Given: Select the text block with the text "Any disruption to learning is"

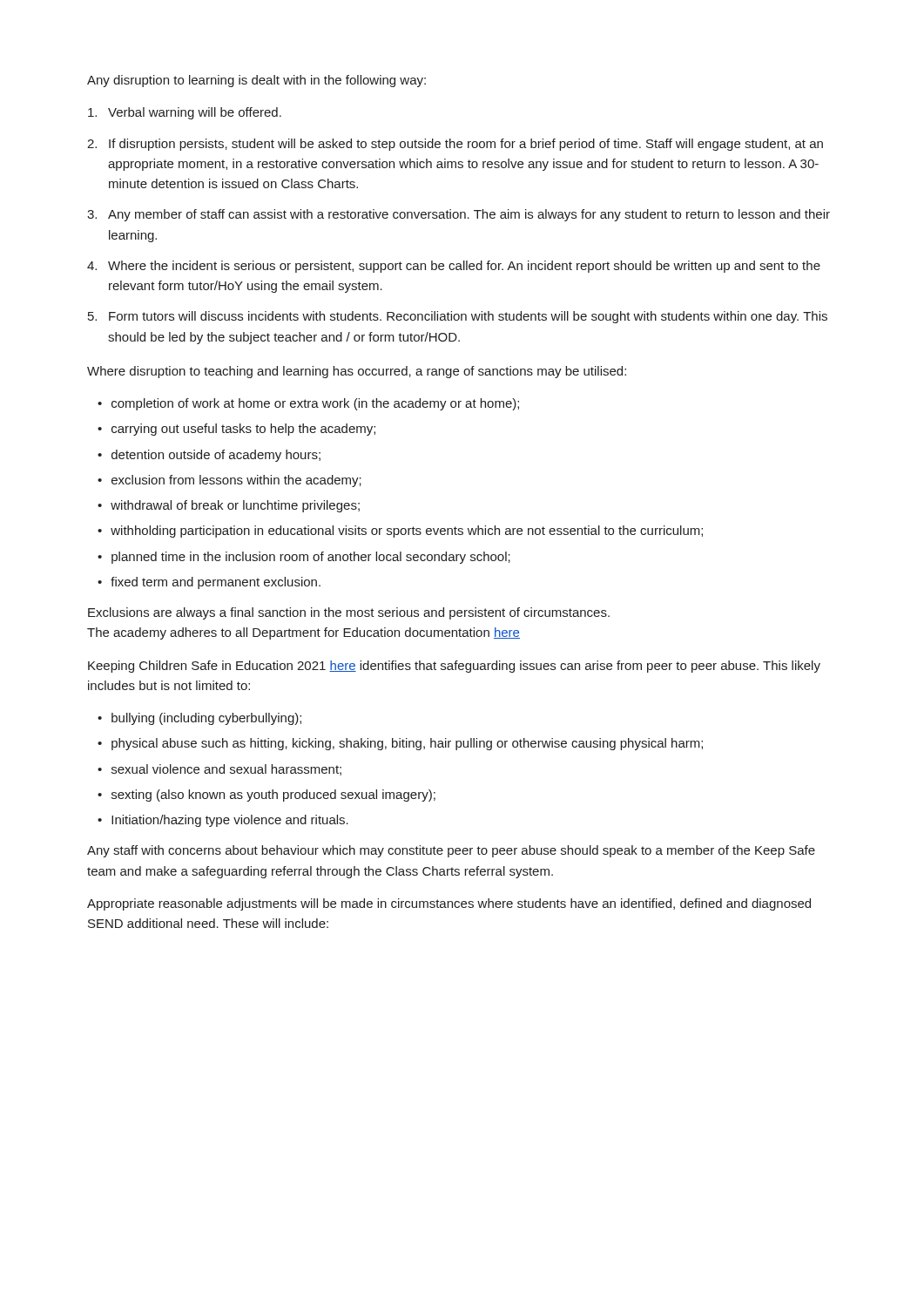Looking at the screenshot, I should pos(257,80).
